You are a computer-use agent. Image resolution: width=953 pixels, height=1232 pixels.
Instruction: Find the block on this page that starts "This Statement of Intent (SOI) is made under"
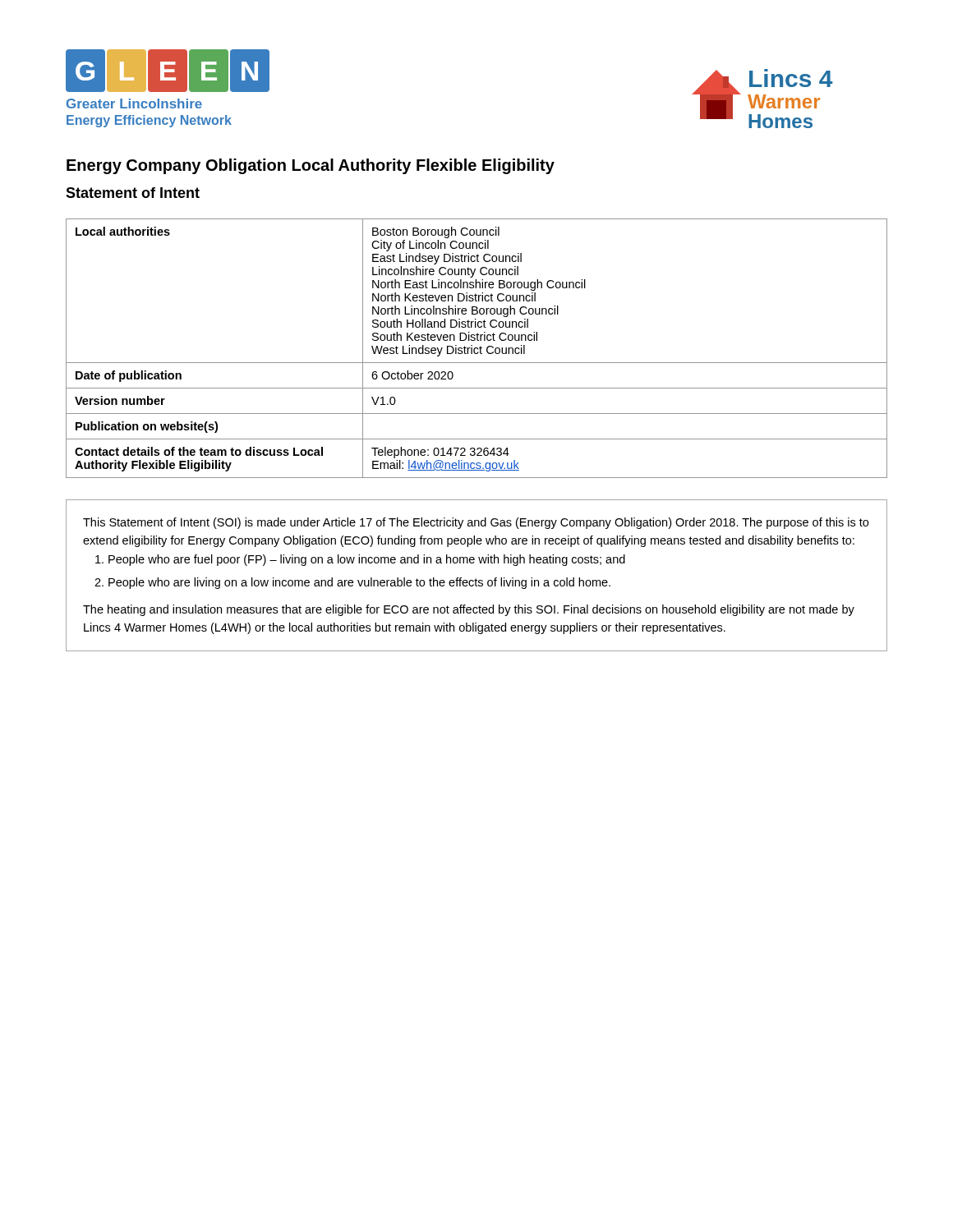tap(476, 532)
